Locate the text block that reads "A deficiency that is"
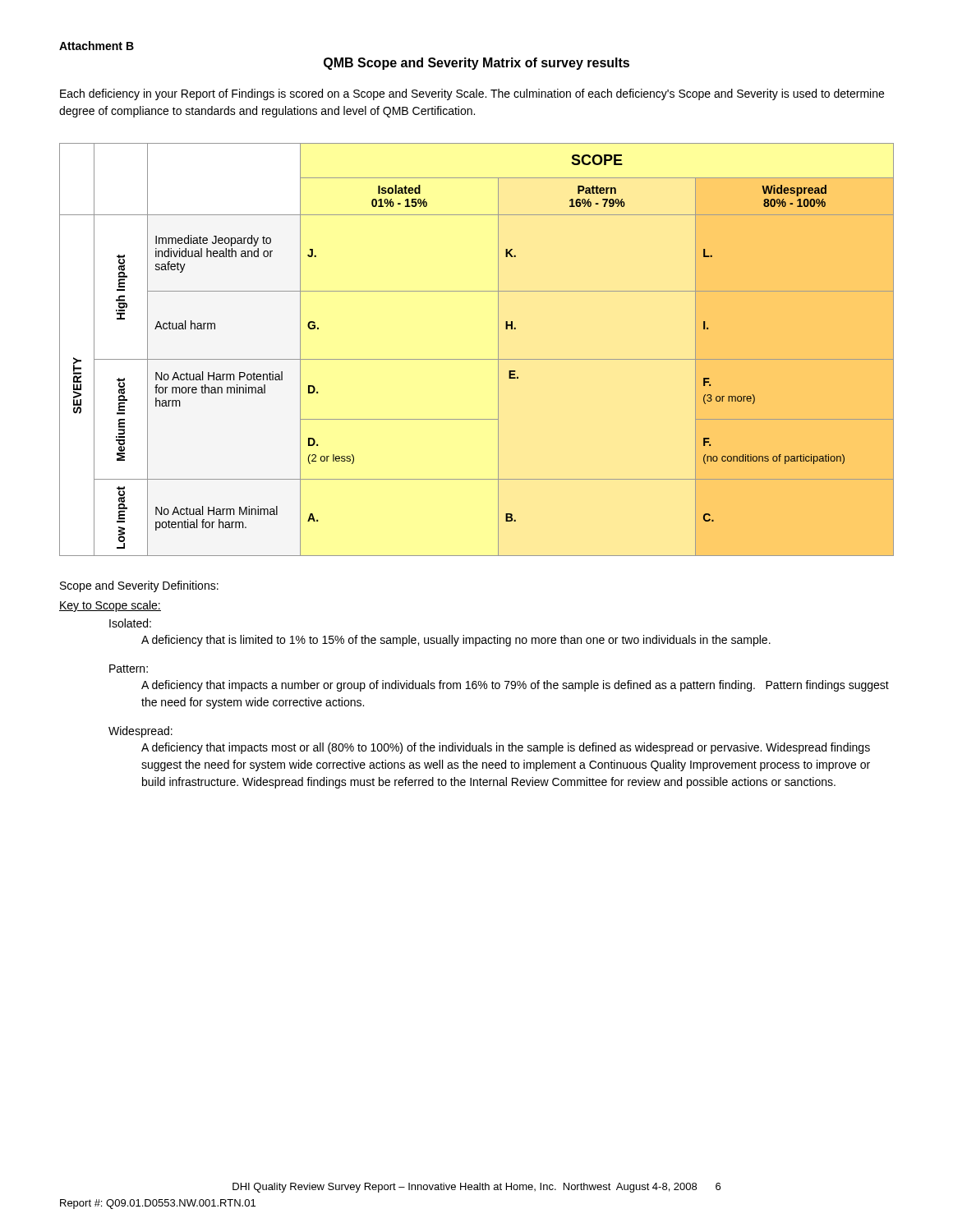Viewport: 953px width, 1232px height. click(456, 640)
